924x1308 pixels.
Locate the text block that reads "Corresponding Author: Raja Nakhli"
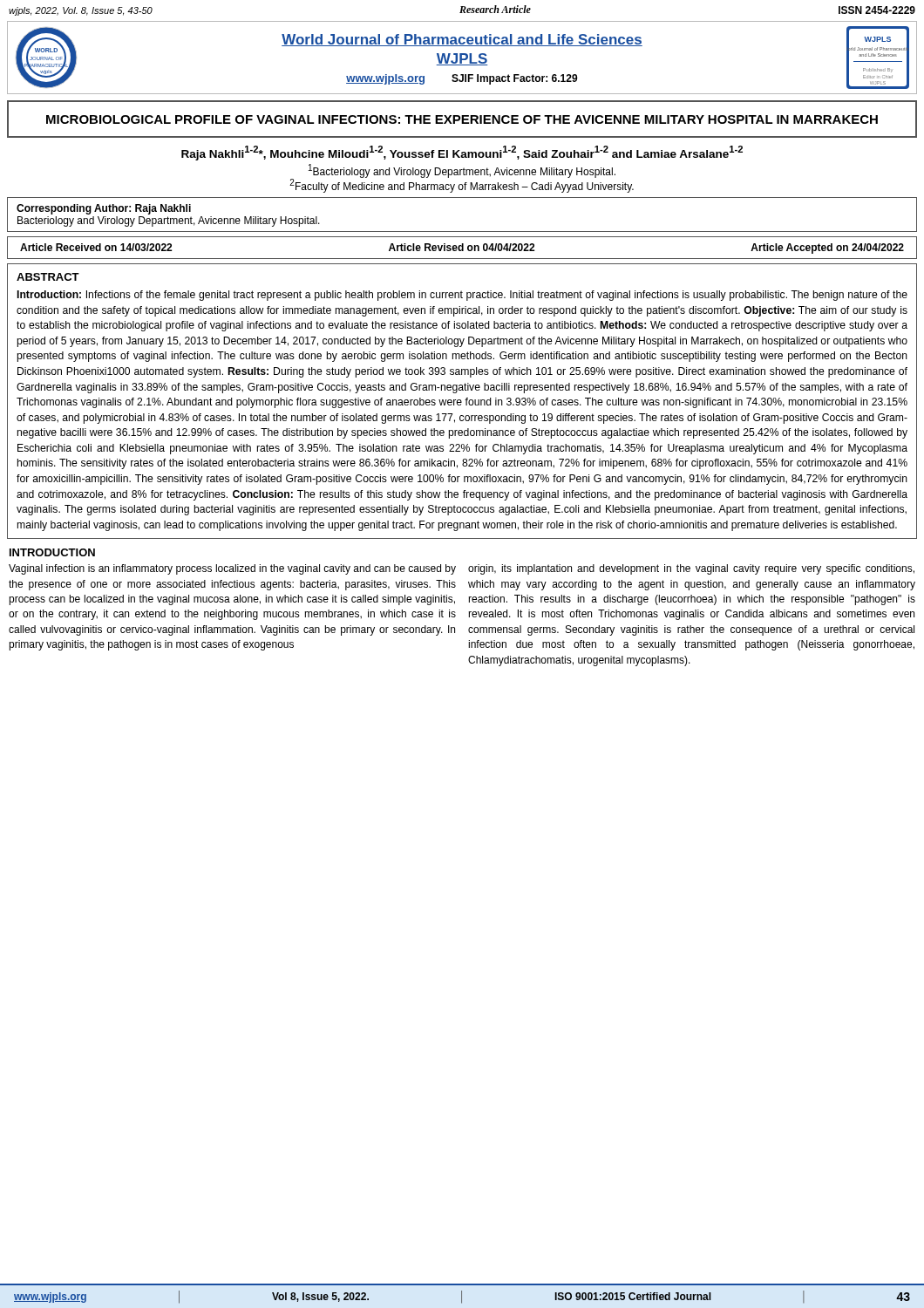point(104,209)
